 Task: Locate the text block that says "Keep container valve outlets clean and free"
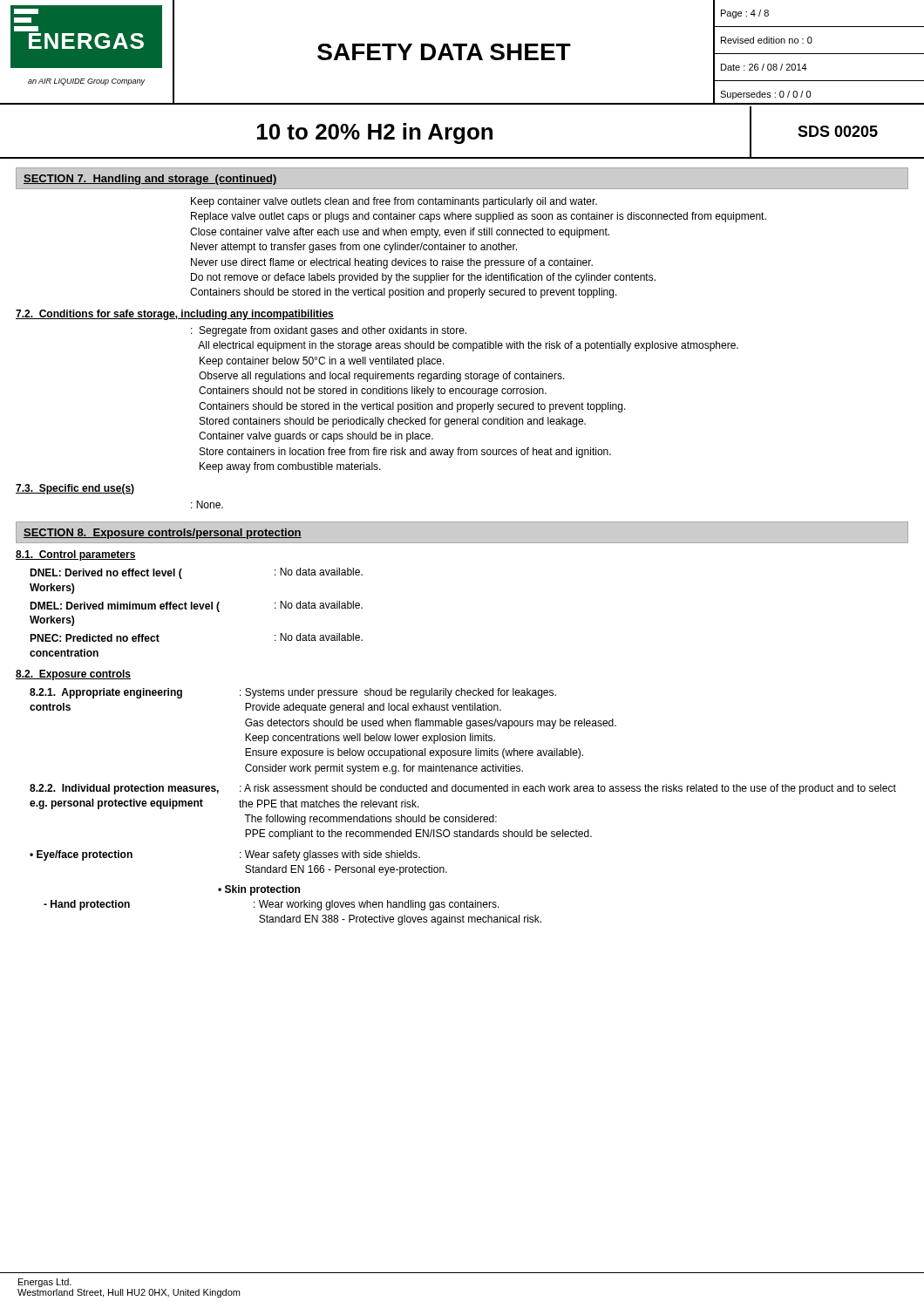[478, 247]
